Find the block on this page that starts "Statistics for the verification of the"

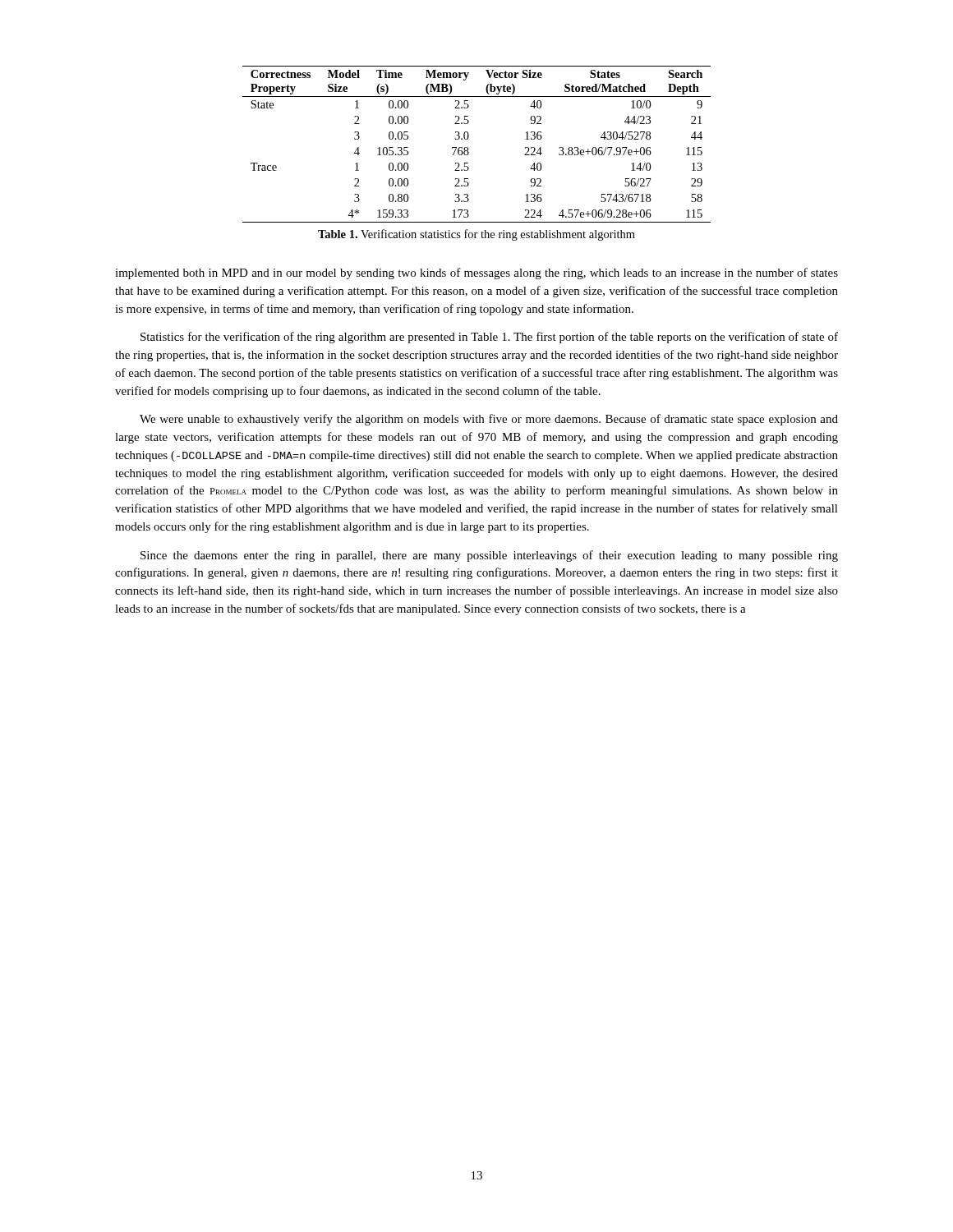click(476, 364)
